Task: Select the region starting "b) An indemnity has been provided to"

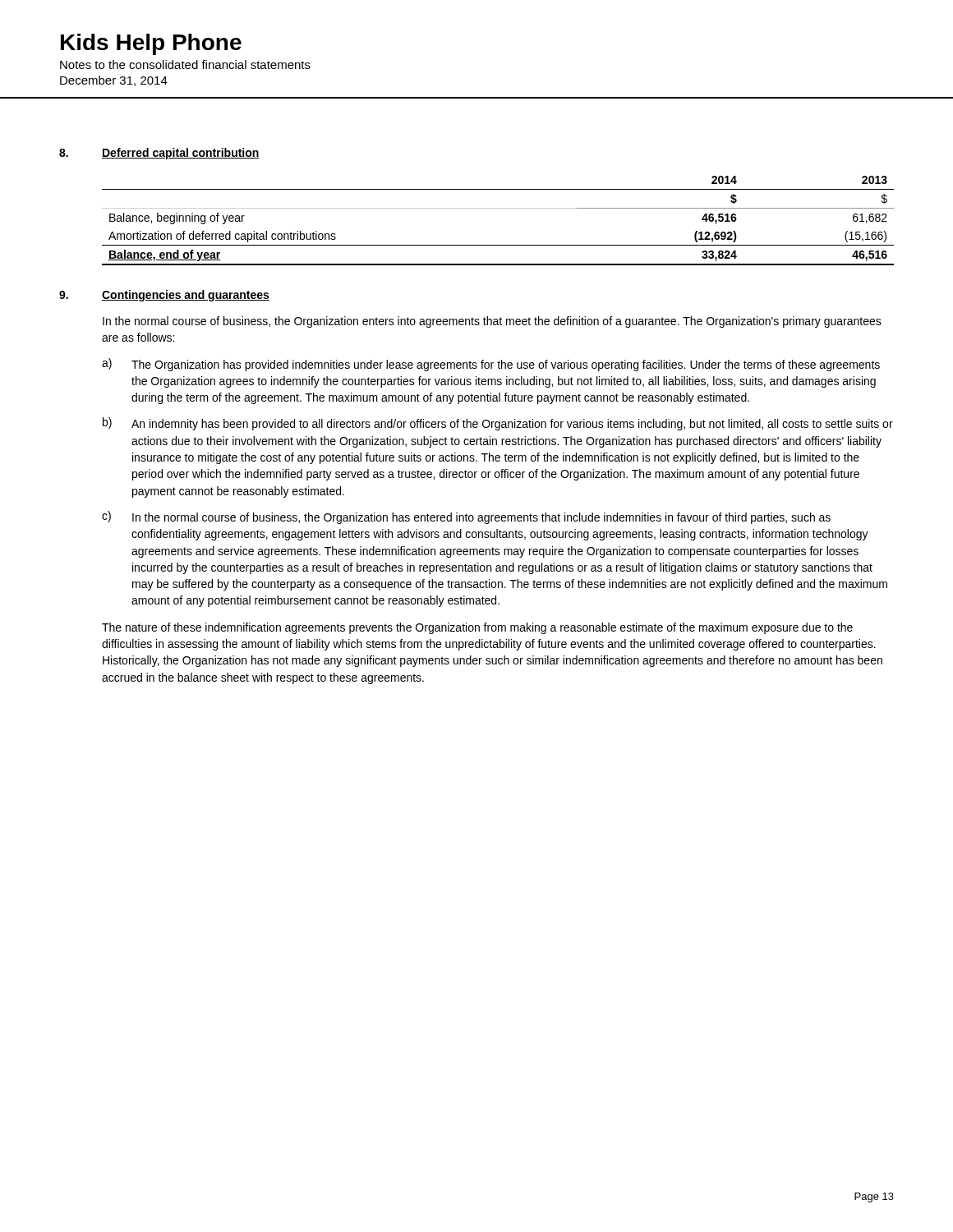Action: [x=498, y=458]
